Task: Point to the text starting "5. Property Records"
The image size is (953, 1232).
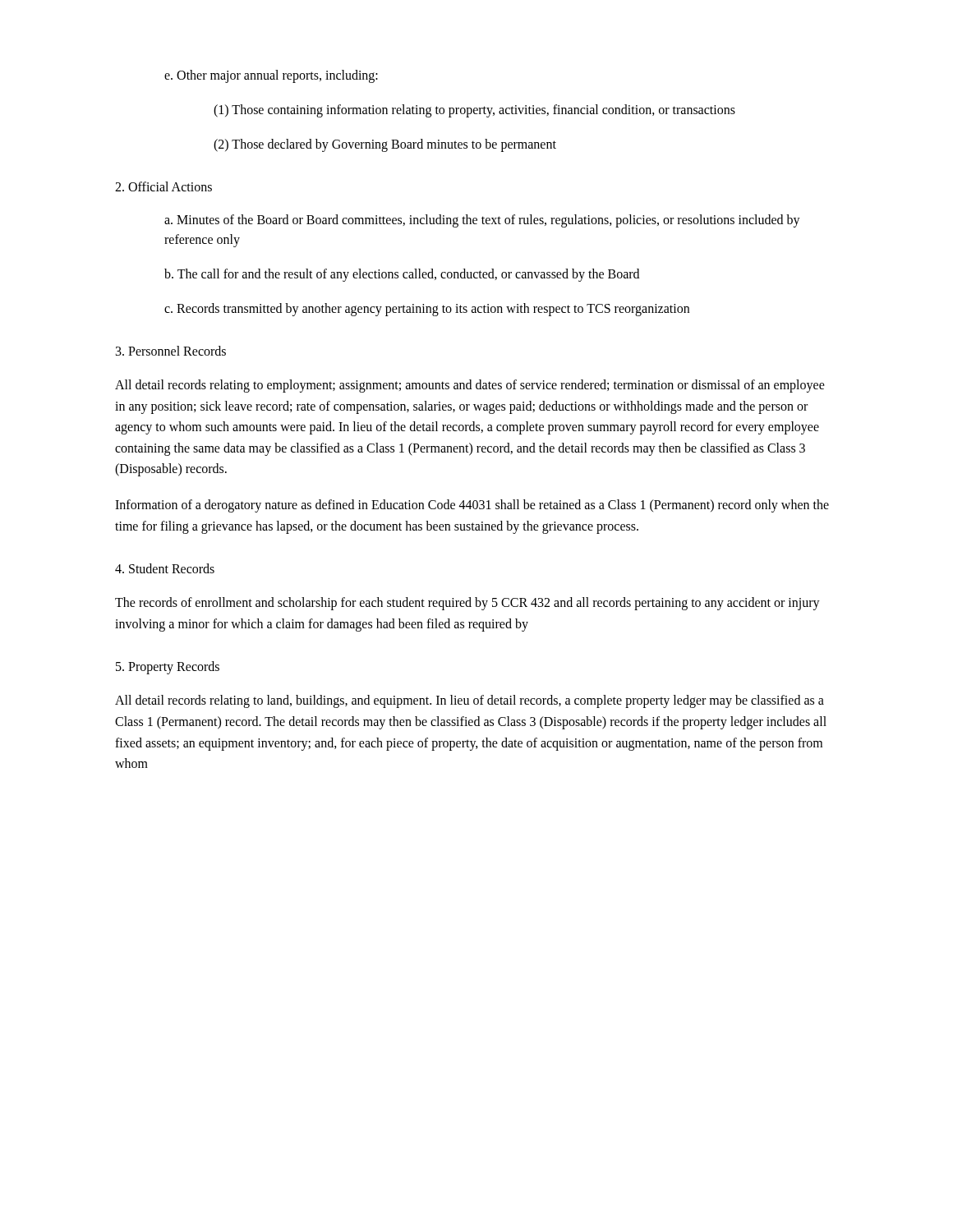Action: tap(167, 667)
